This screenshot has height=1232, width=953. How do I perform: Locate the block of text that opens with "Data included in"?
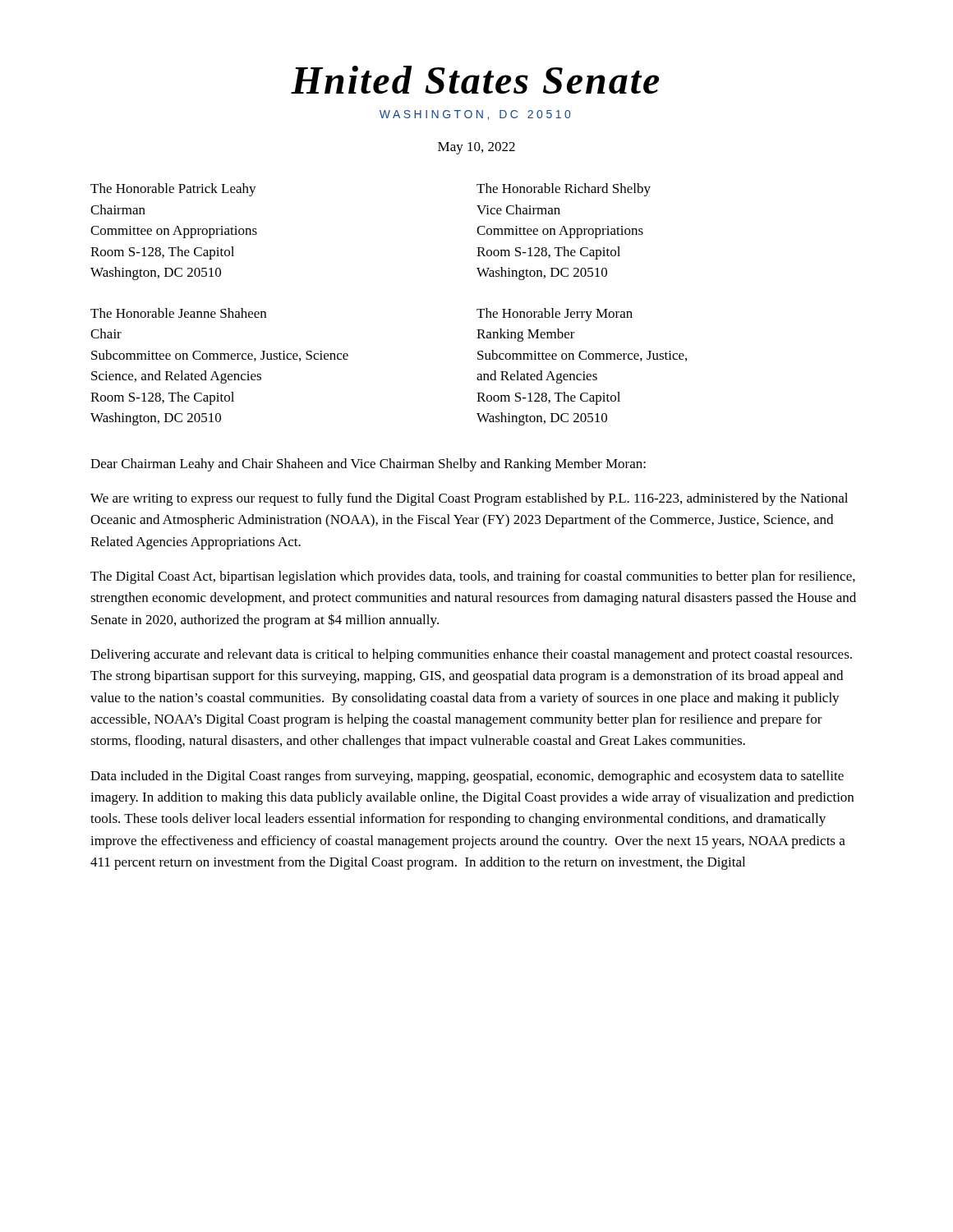[x=472, y=819]
